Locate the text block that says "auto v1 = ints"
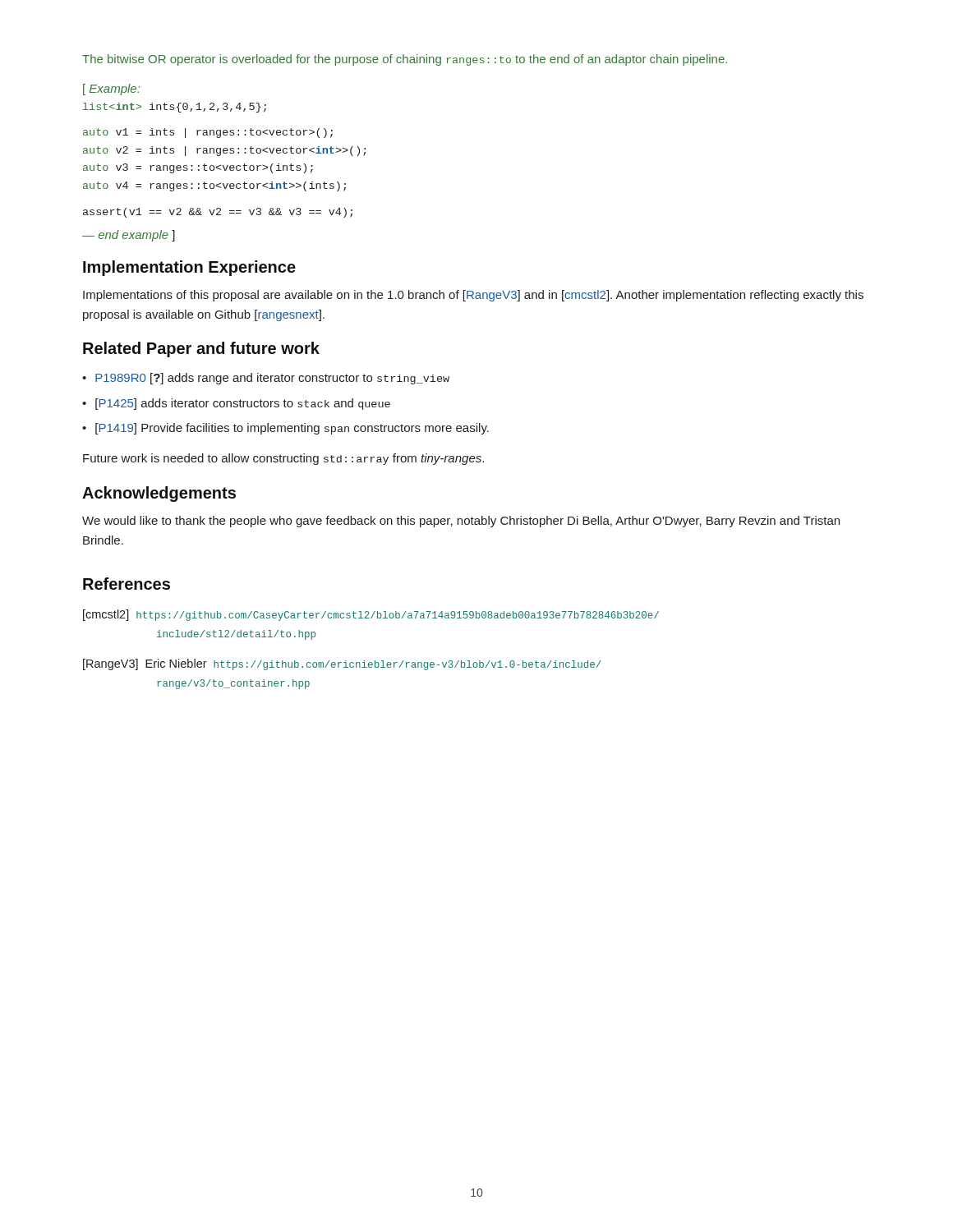The width and height of the screenshot is (953, 1232). pos(208,133)
